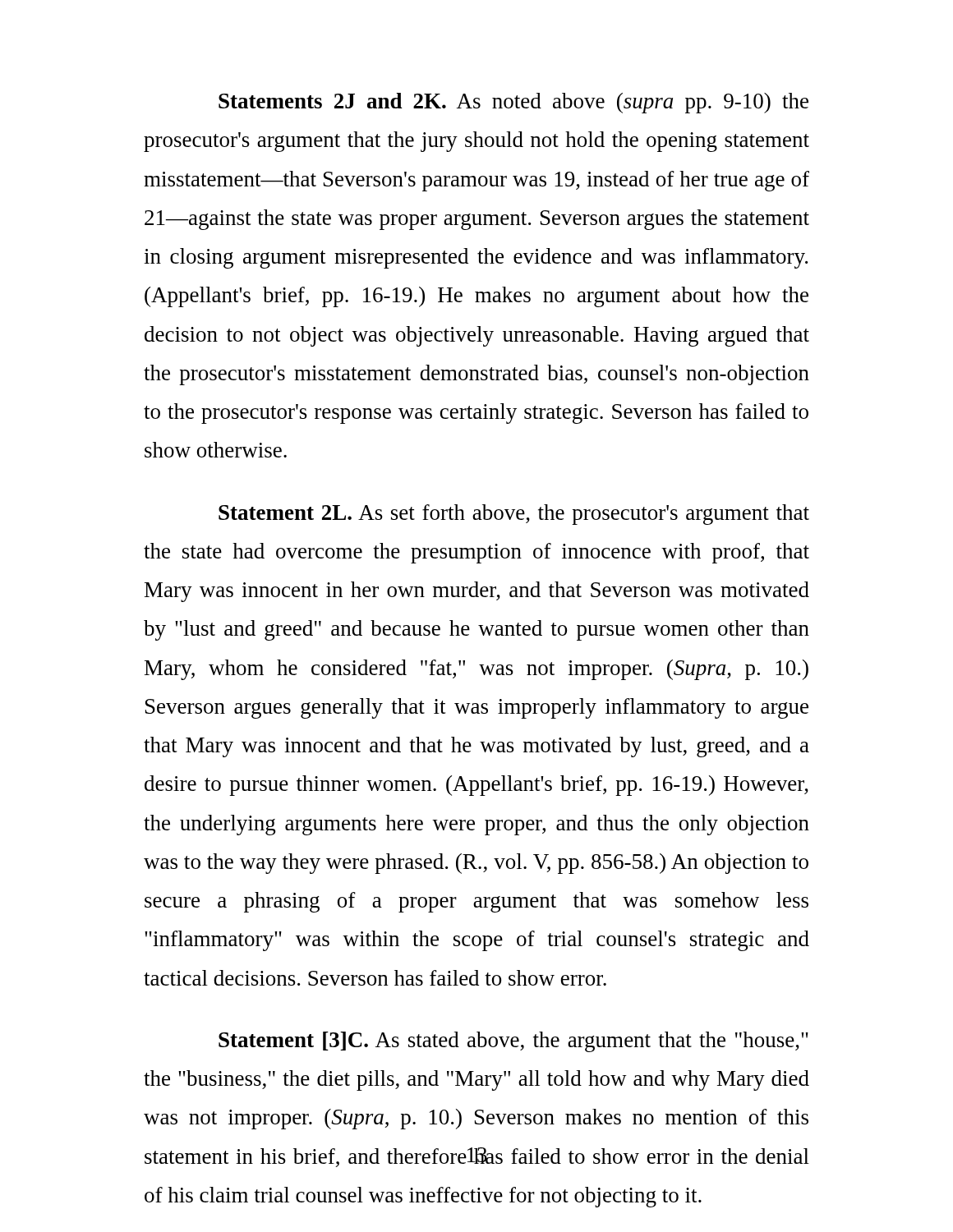Screen dimensions: 1232x953
Task: Locate the block of text that opens with "Statements 2J and"
Action: (513, 103)
